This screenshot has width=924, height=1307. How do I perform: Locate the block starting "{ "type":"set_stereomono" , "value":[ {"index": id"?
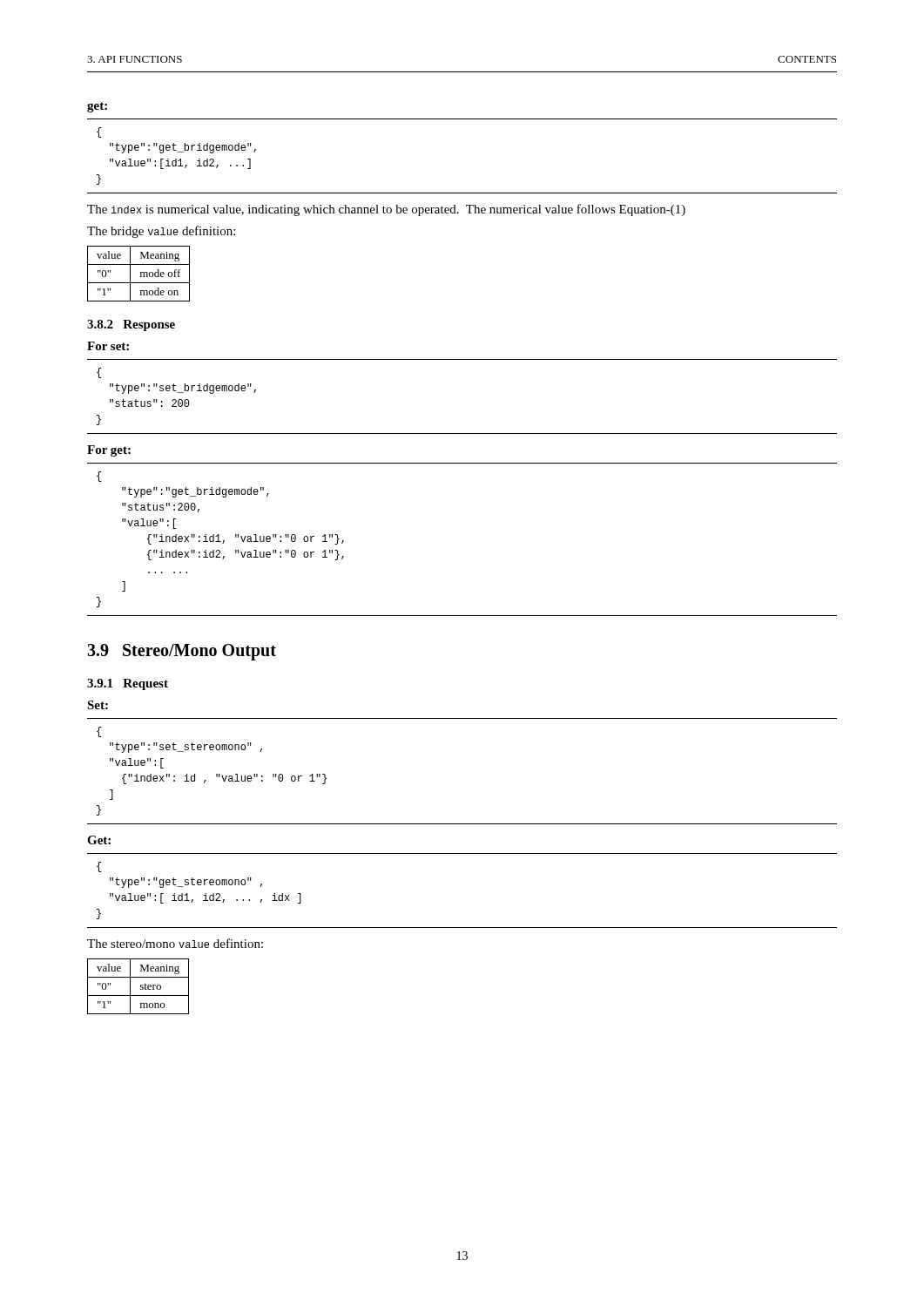pyautogui.click(x=212, y=771)
